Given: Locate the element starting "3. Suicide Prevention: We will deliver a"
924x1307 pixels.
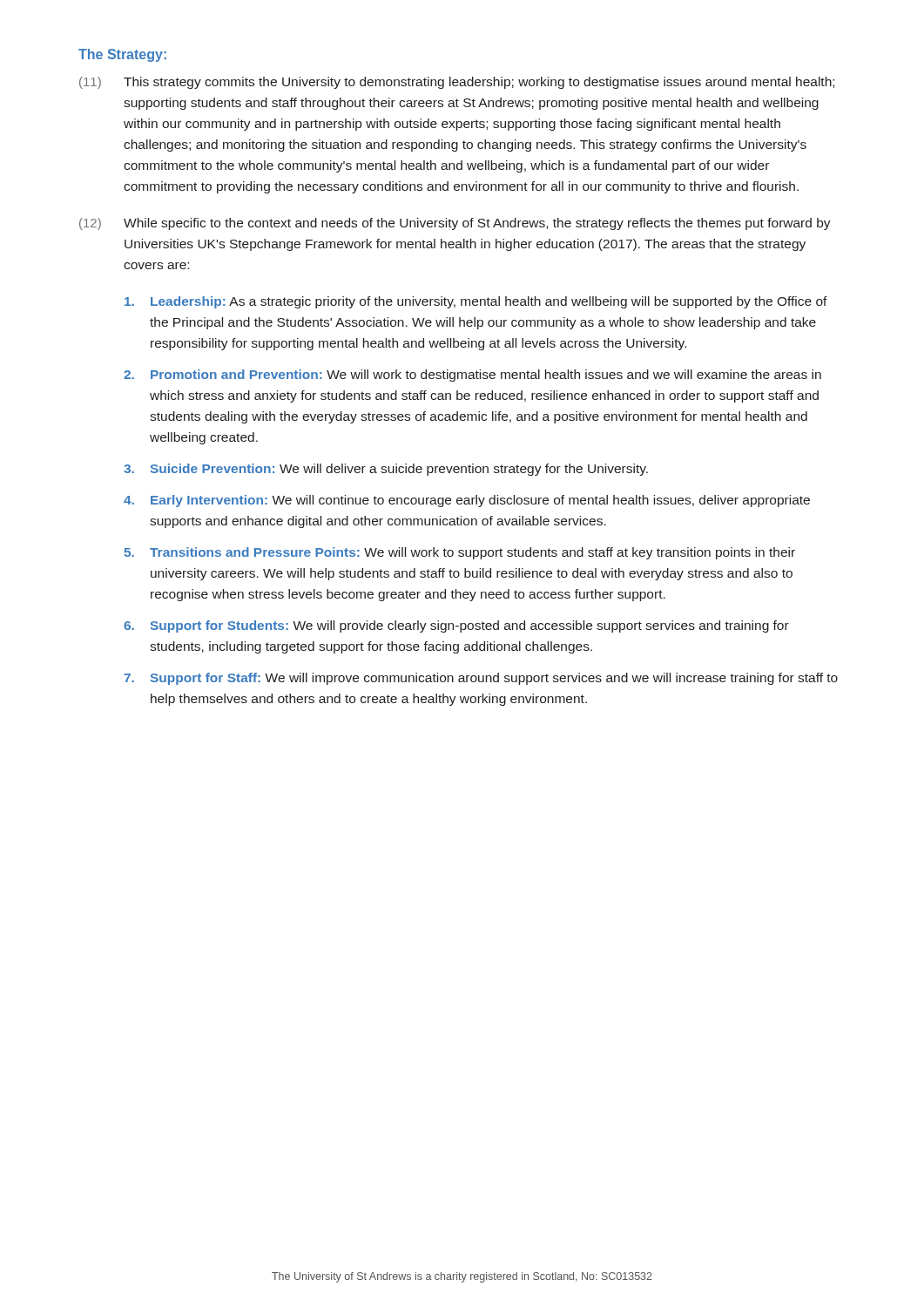Looking at the screenshot, I should tap(485, 469).
